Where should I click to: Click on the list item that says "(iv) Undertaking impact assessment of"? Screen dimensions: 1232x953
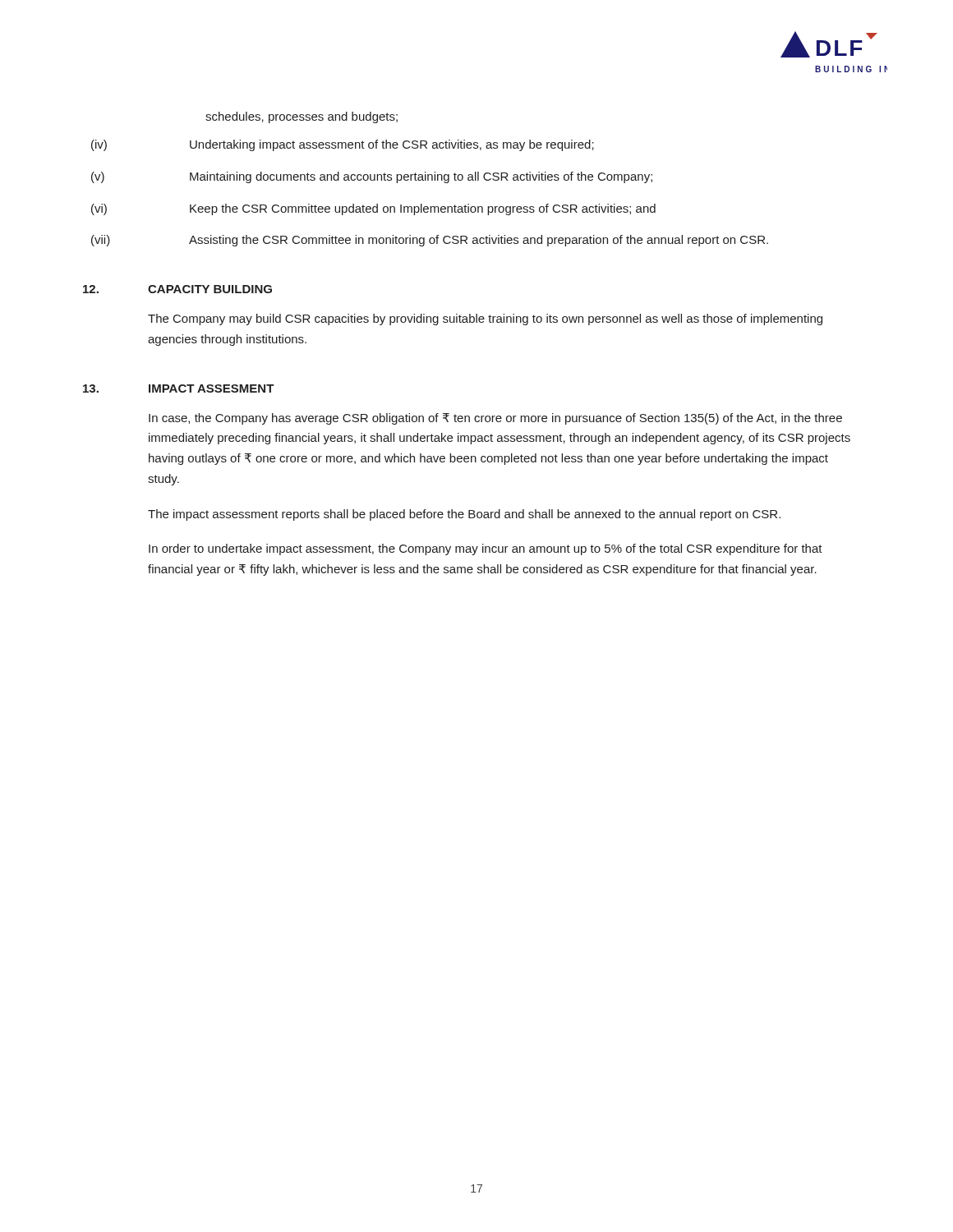point(472,145)
